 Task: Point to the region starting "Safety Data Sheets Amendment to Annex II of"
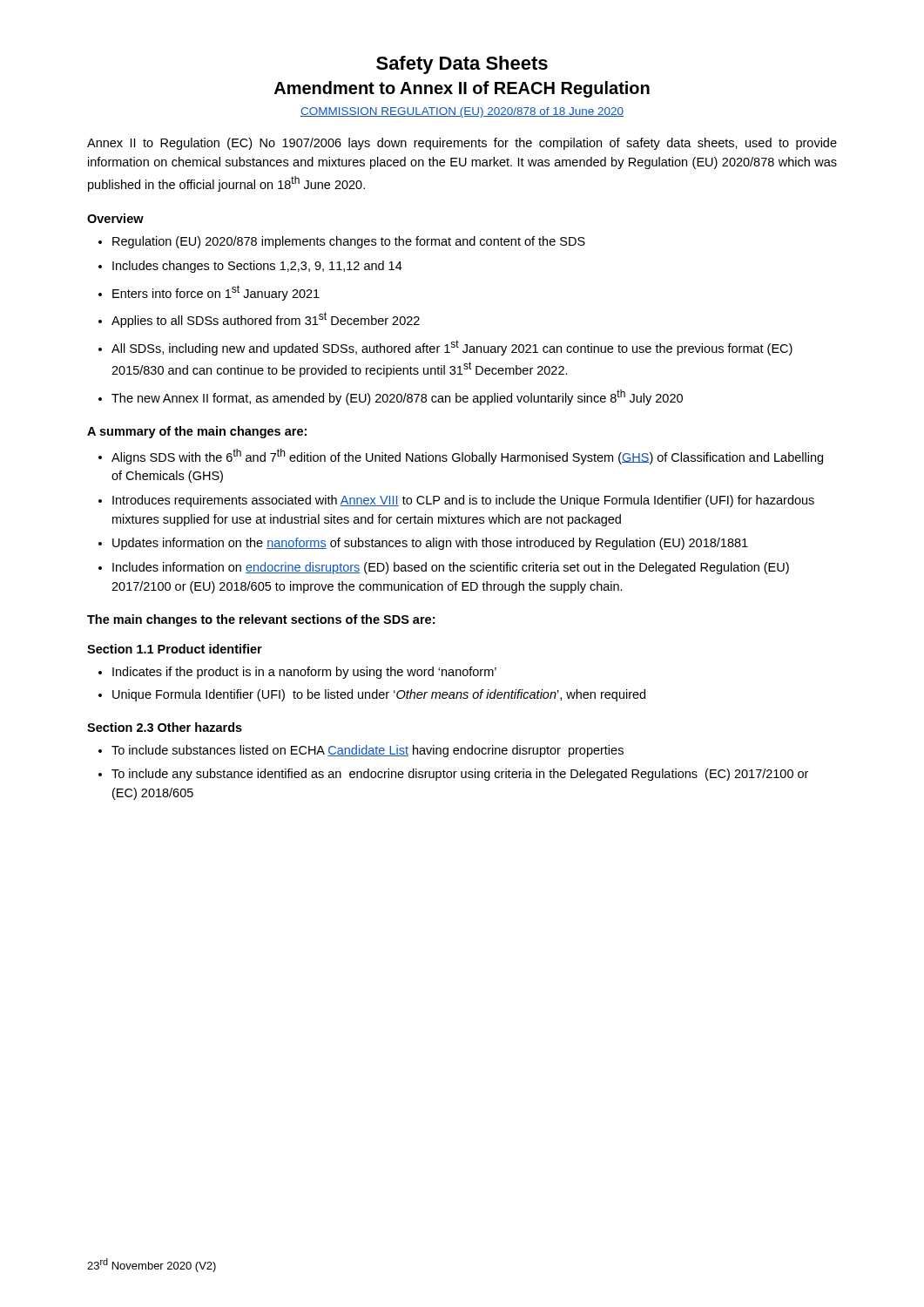click(462, 85)
